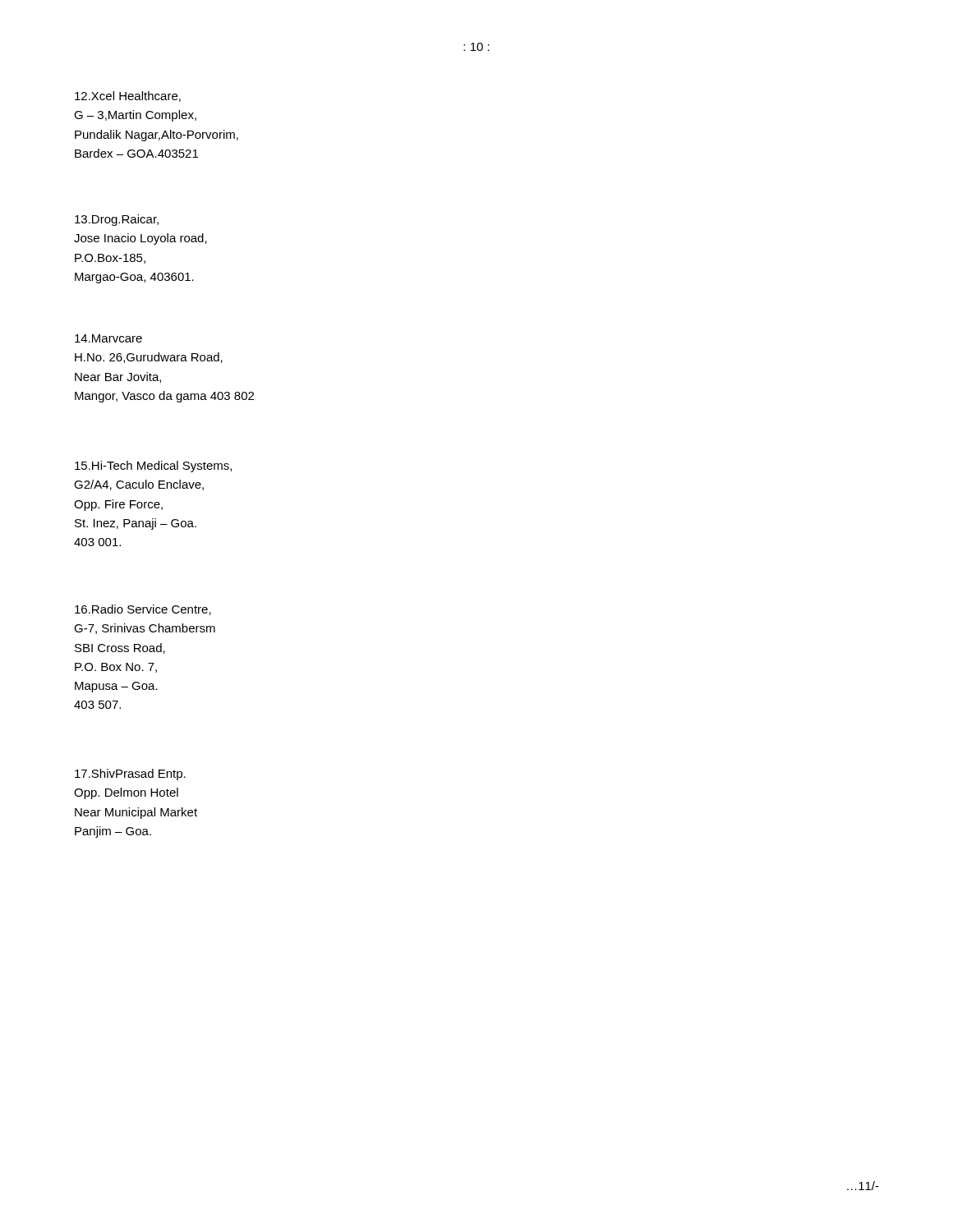Click the passage that begins "16.Radio Service Centre, G-7, Srinivas Chambersm"

[x=145, y=657]
